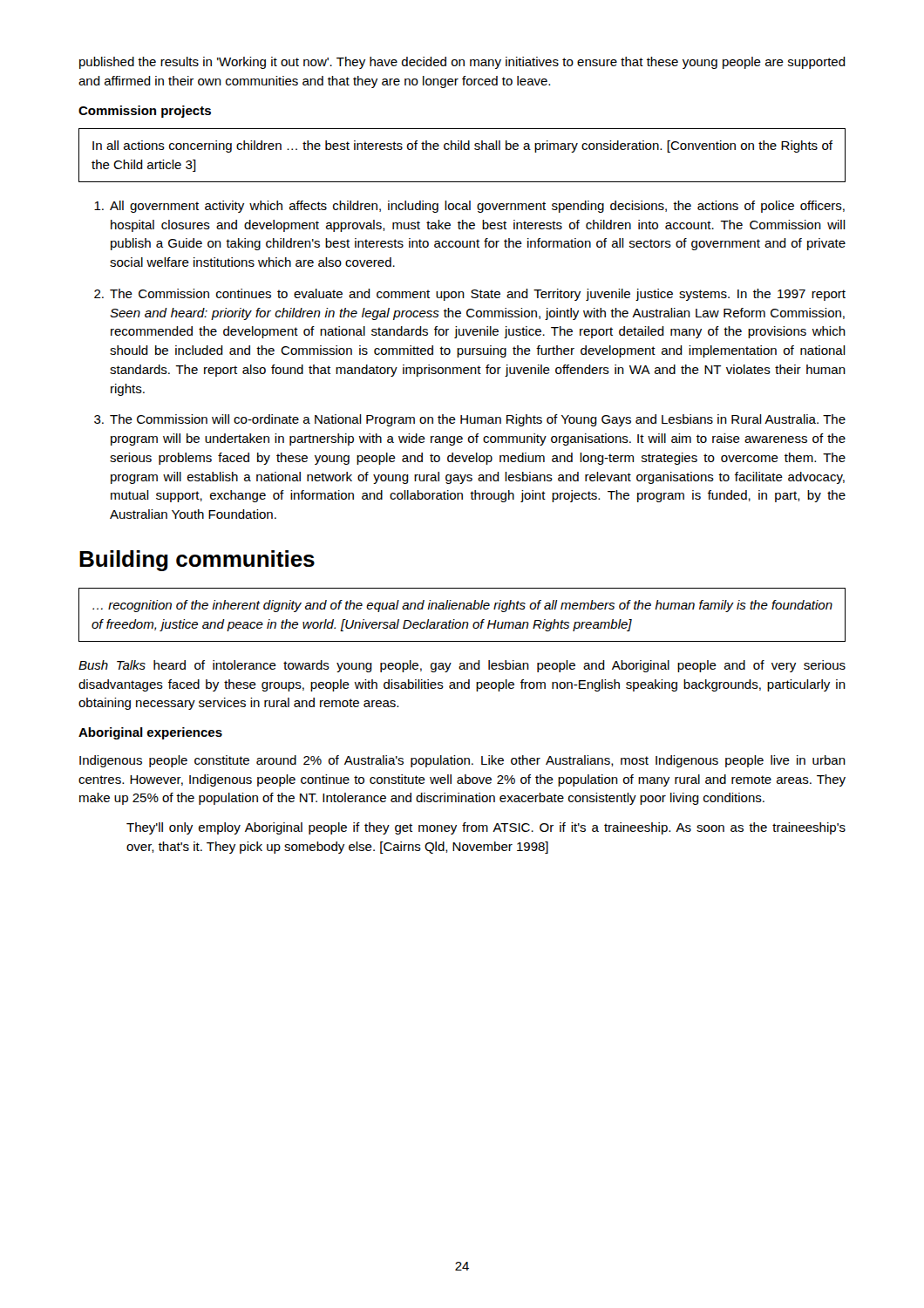Viewport: 924px width, 1308px height.
Task: Click on the element starting "2. The Commission continues"
Action: (x=462, y=341)
